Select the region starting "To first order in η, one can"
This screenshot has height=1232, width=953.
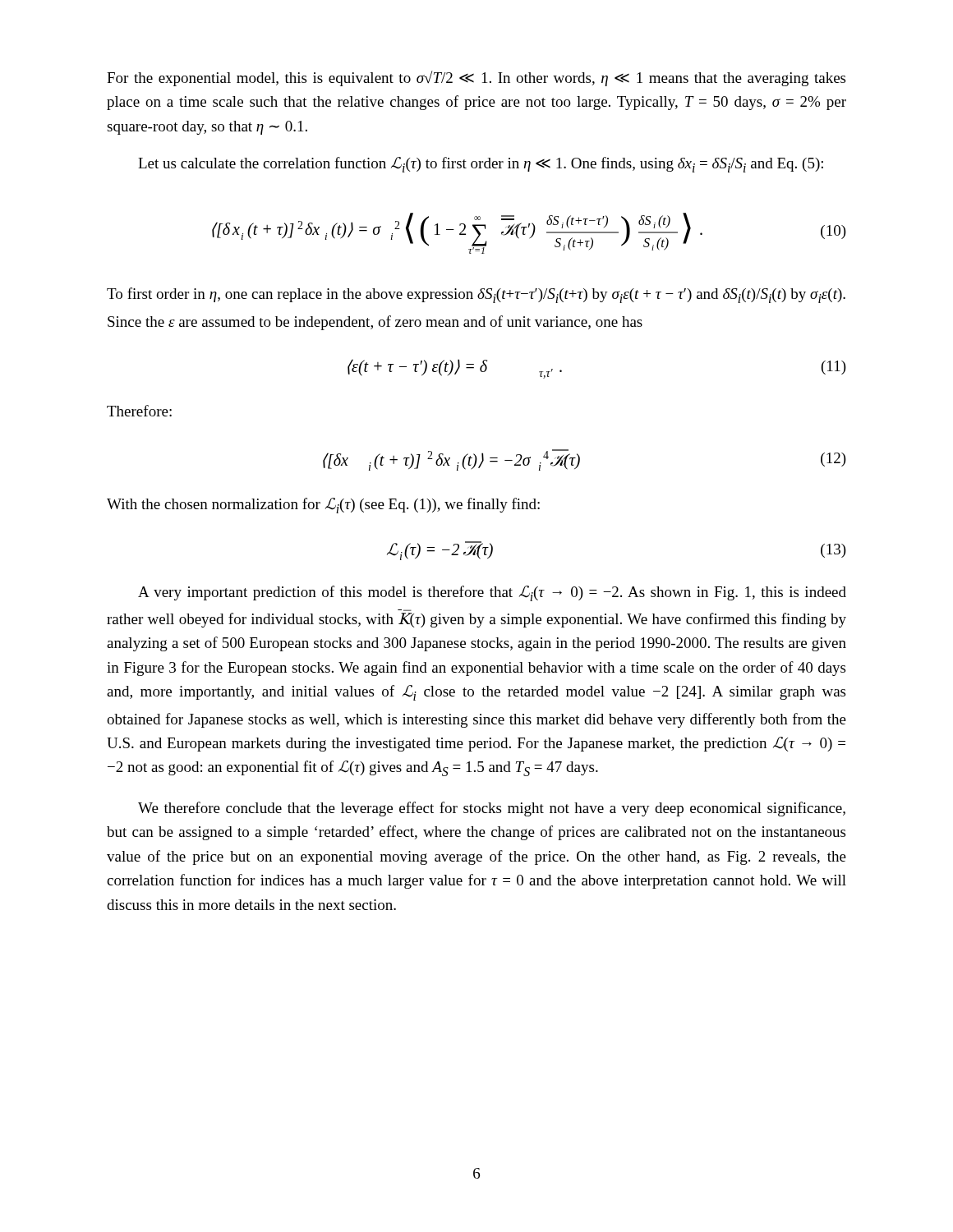pyautogui.click(x=476, y=308)
